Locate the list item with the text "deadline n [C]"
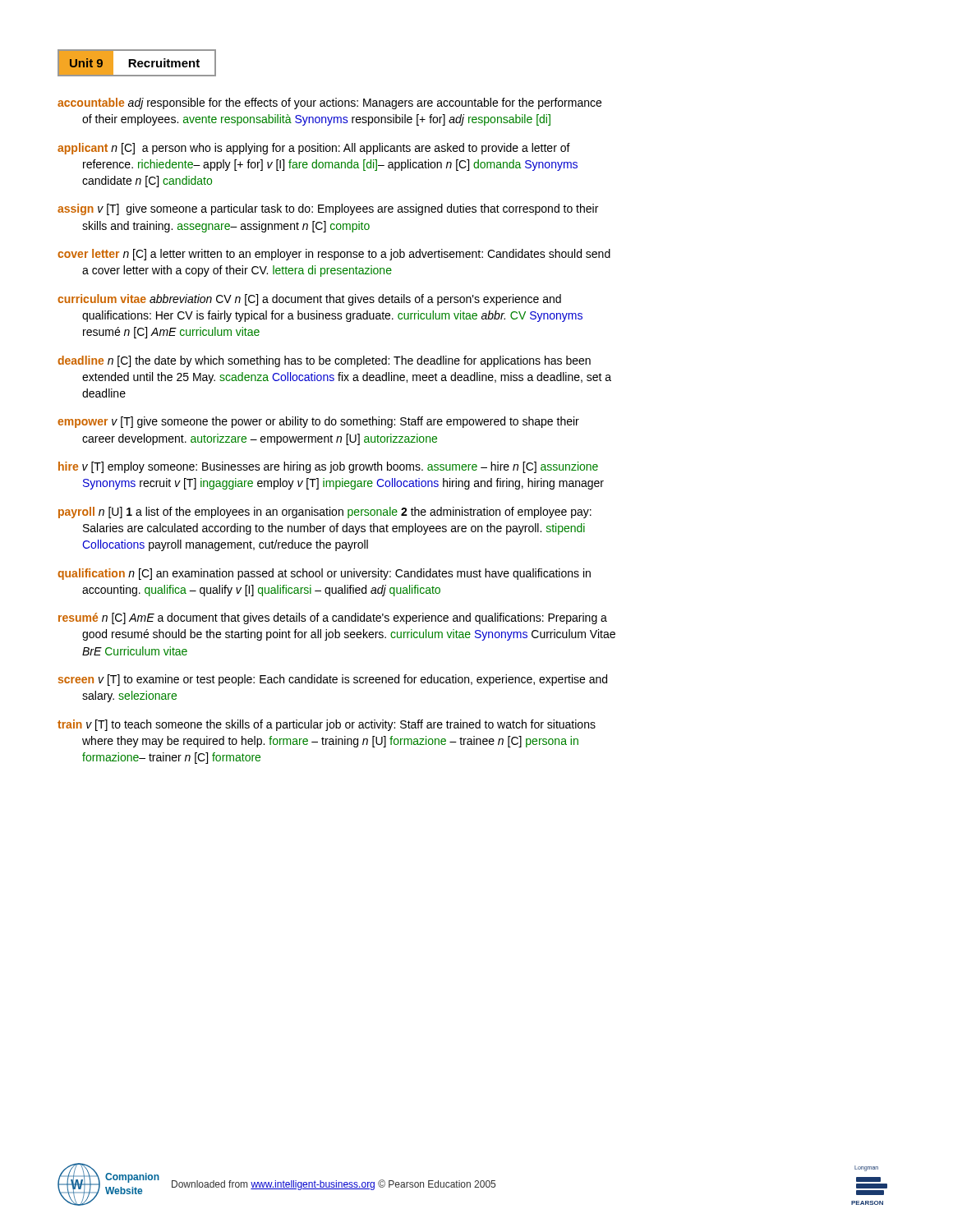 [x=476, y=377]
